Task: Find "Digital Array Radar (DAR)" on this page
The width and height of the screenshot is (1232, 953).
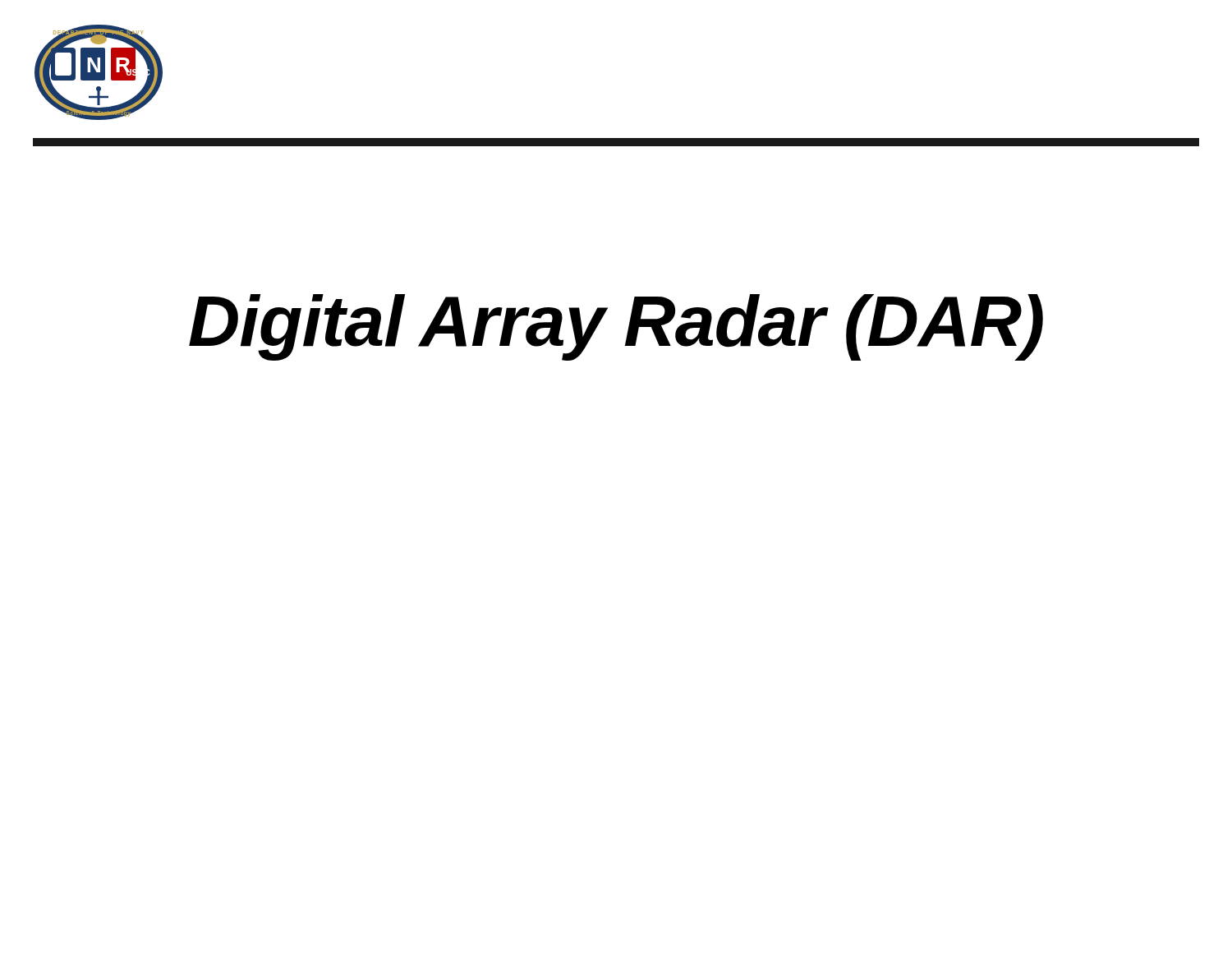Action: click(616, 321)
